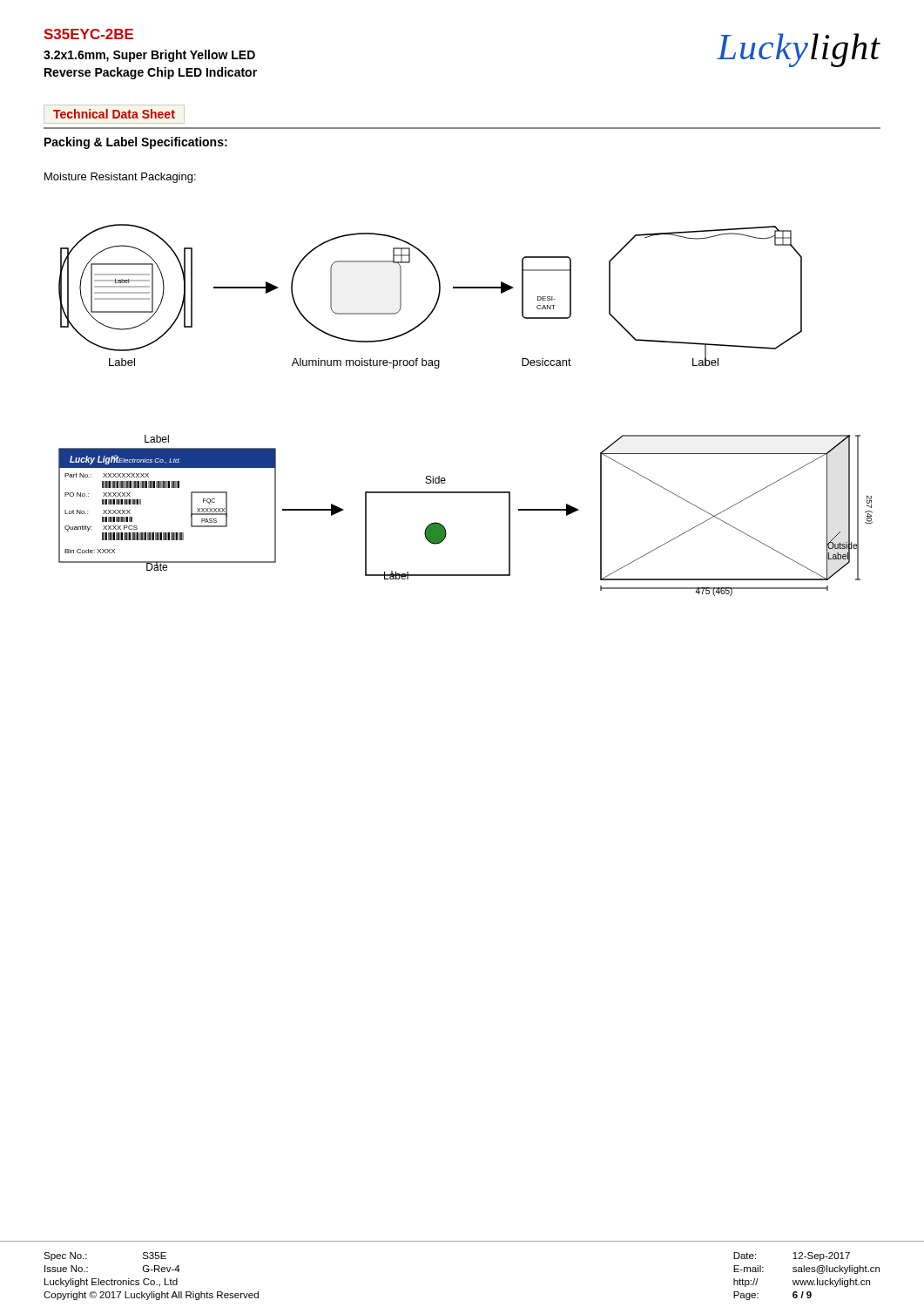This screenshot has width=924, height=1307.
Task: Point to the text block starting "Technical Data Sheet"
Action: tap(114, 114)
